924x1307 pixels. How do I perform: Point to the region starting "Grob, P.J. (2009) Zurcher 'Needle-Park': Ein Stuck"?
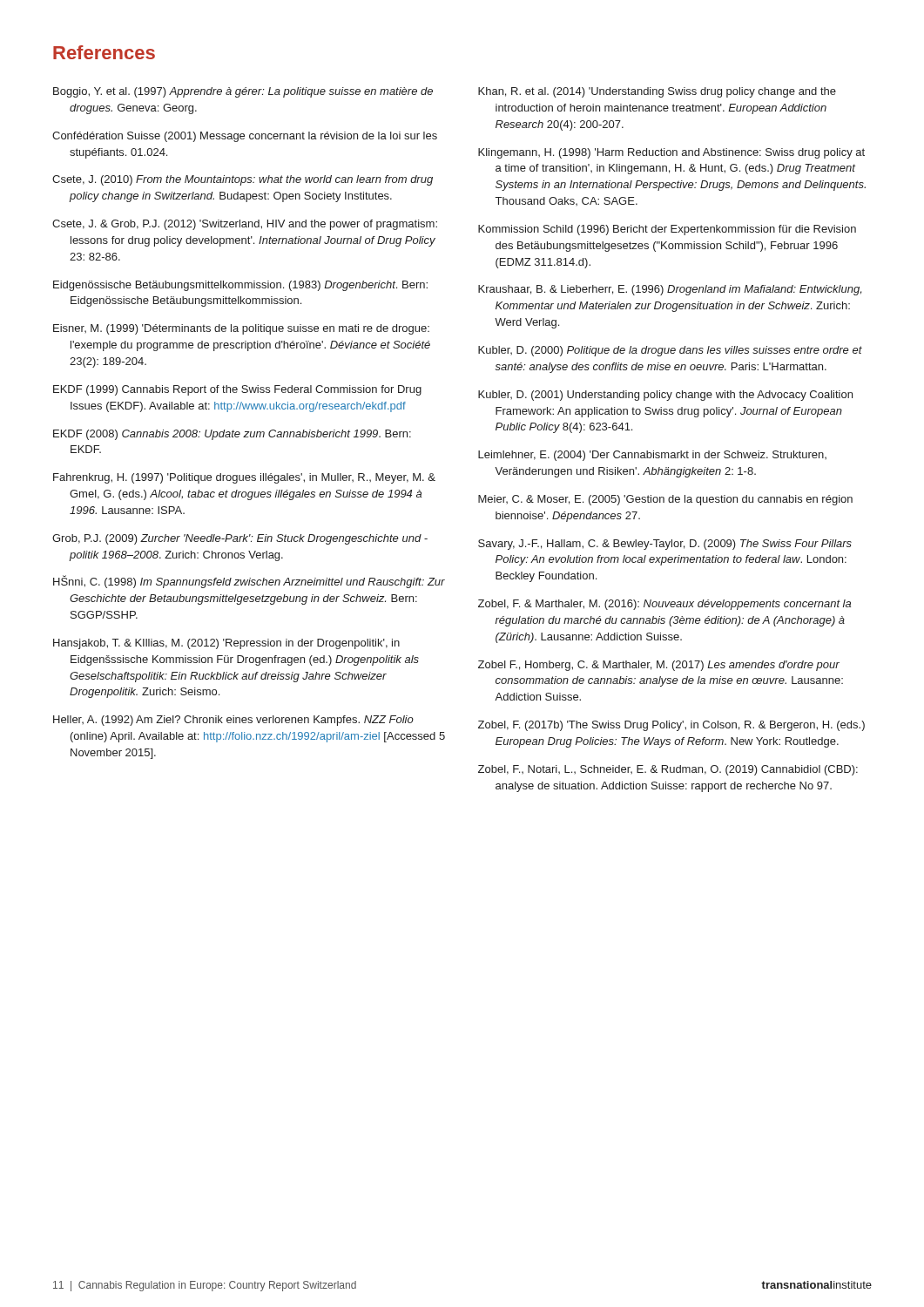pyautogui.click(x=240, y=546)
